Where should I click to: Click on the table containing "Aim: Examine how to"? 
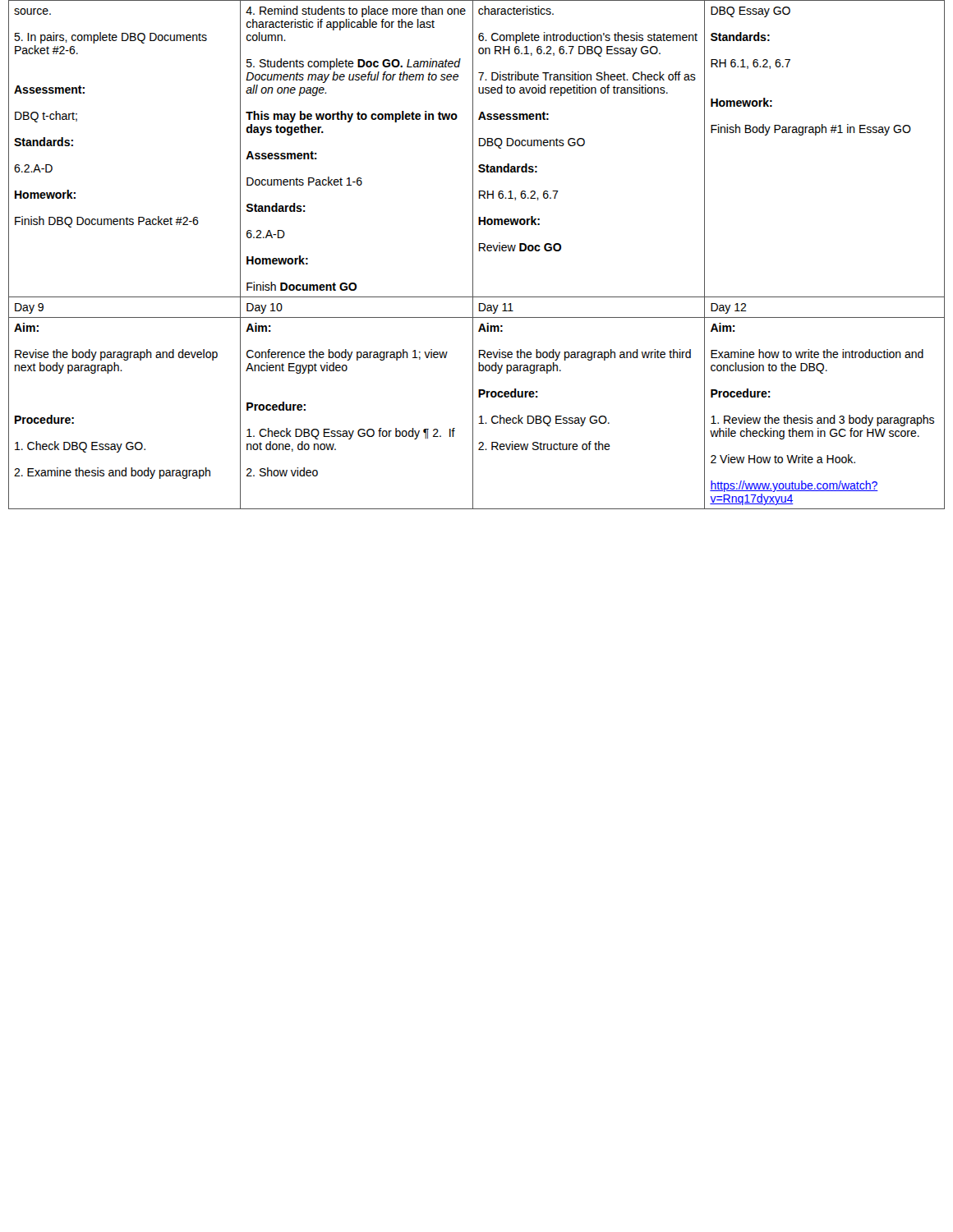pos(476,255)
